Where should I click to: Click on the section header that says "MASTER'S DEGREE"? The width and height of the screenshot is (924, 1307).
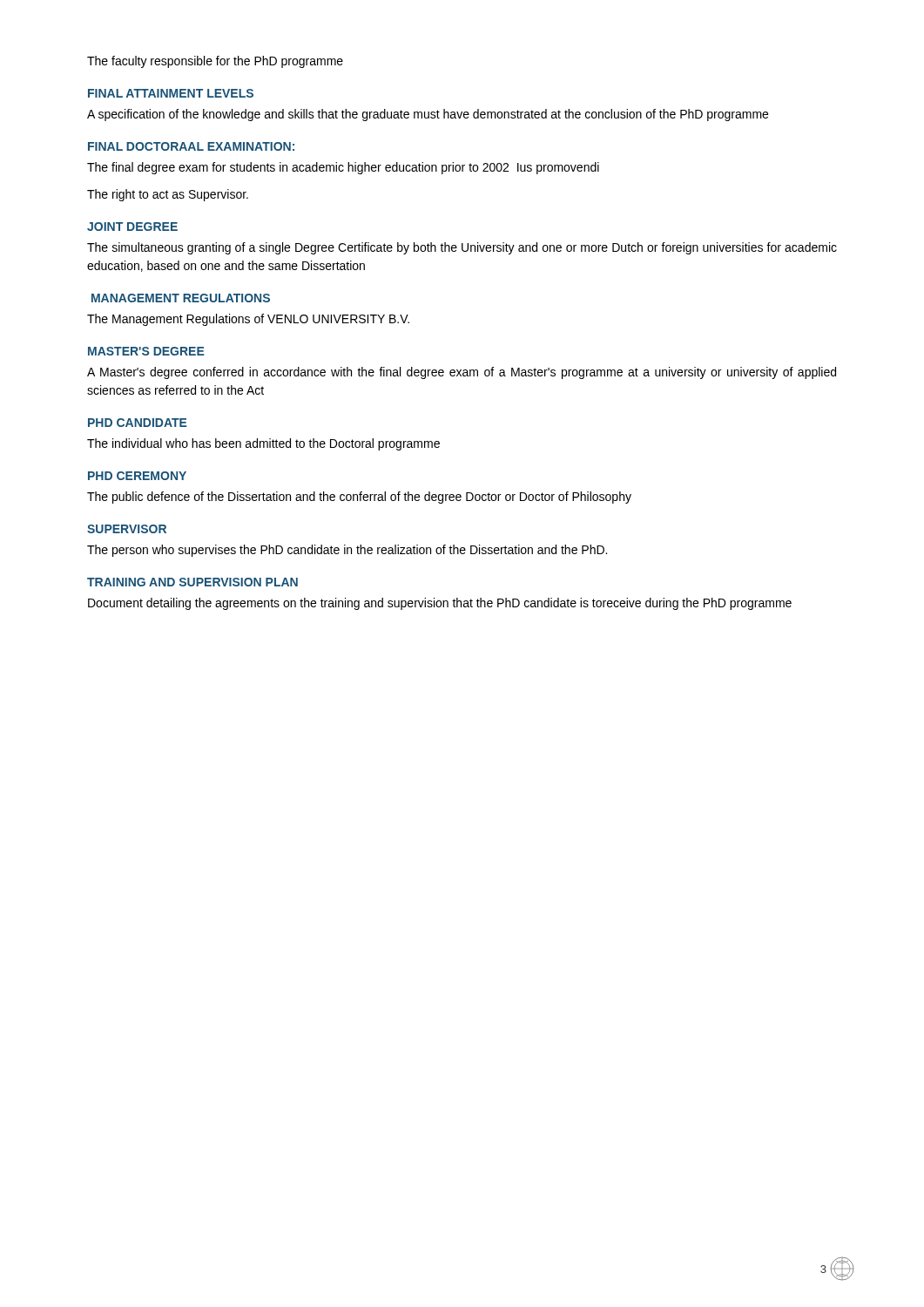tap(146, 351)
